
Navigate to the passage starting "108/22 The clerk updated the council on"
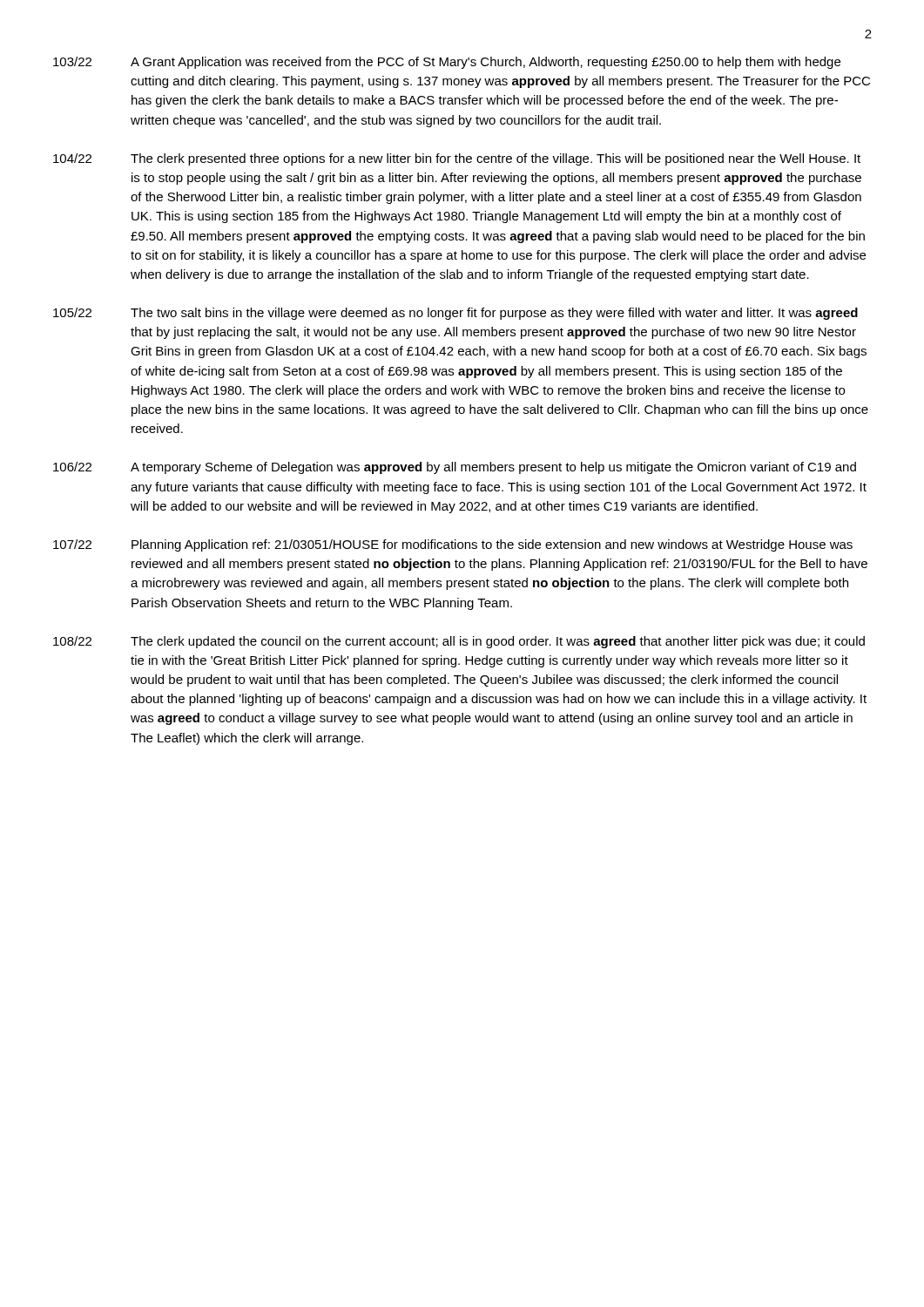(x=462, y=689)
